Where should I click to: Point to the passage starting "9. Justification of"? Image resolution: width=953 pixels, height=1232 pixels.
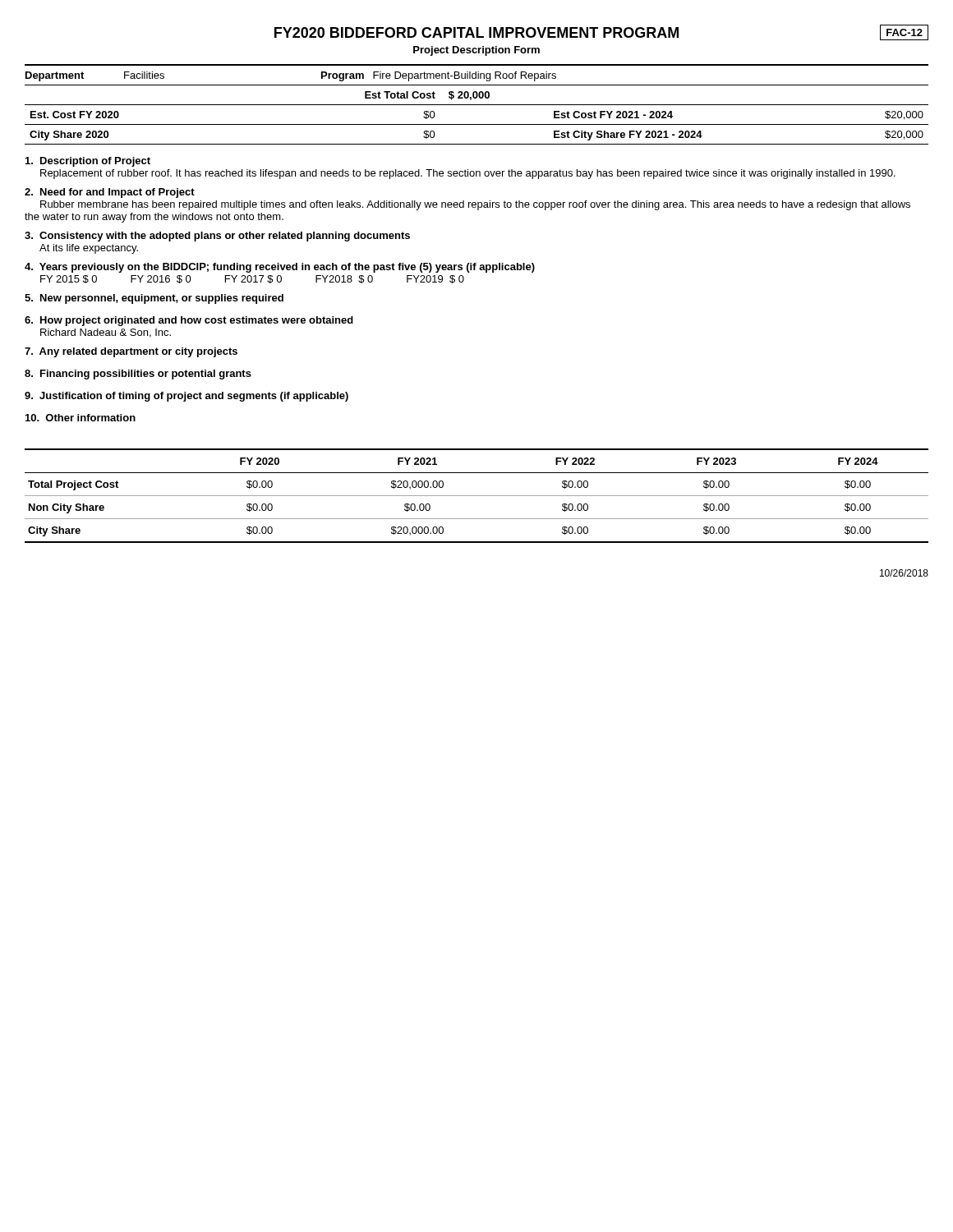(x=187, y=395)
